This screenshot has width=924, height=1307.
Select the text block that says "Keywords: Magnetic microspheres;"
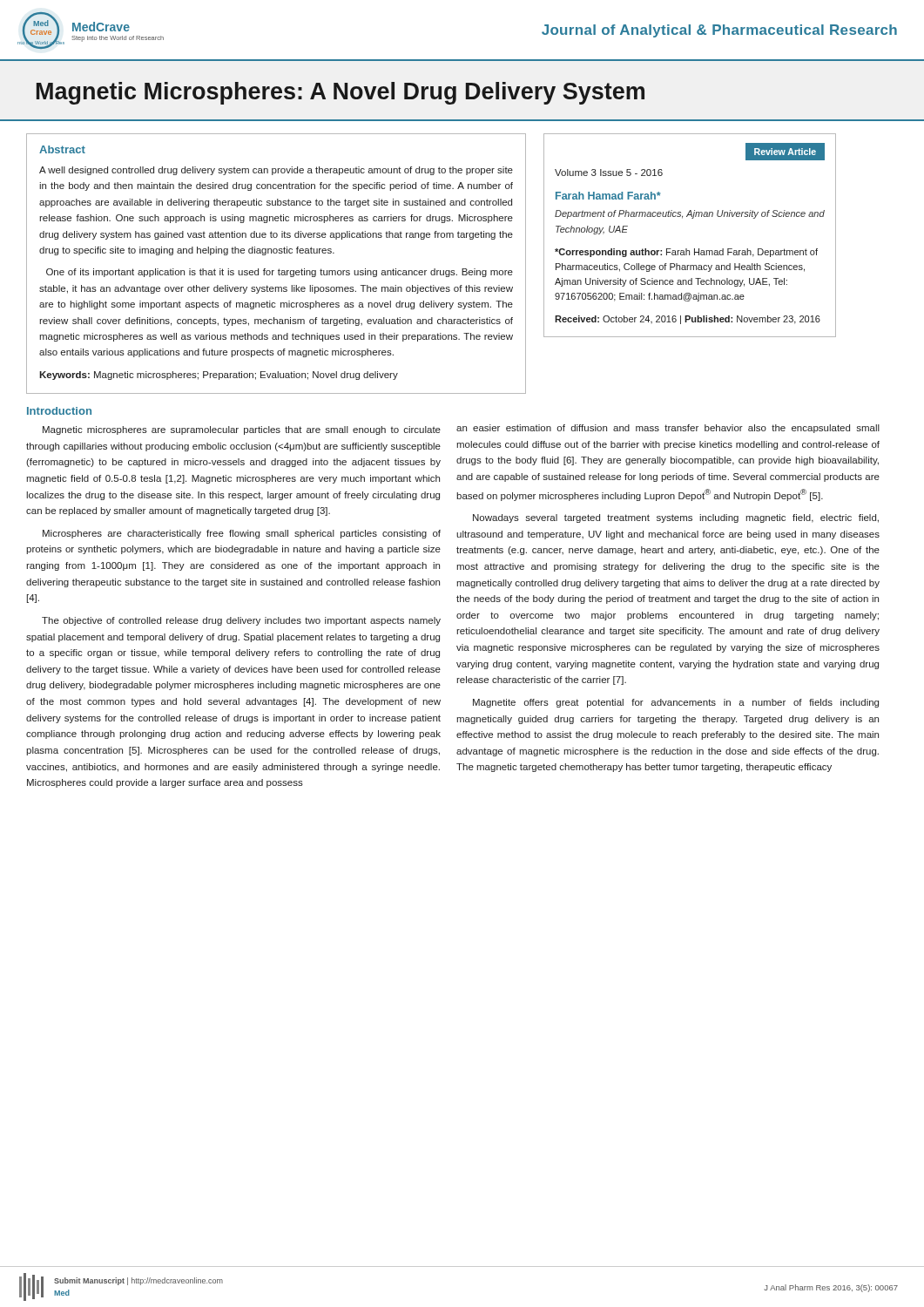[x=218, y=374]
